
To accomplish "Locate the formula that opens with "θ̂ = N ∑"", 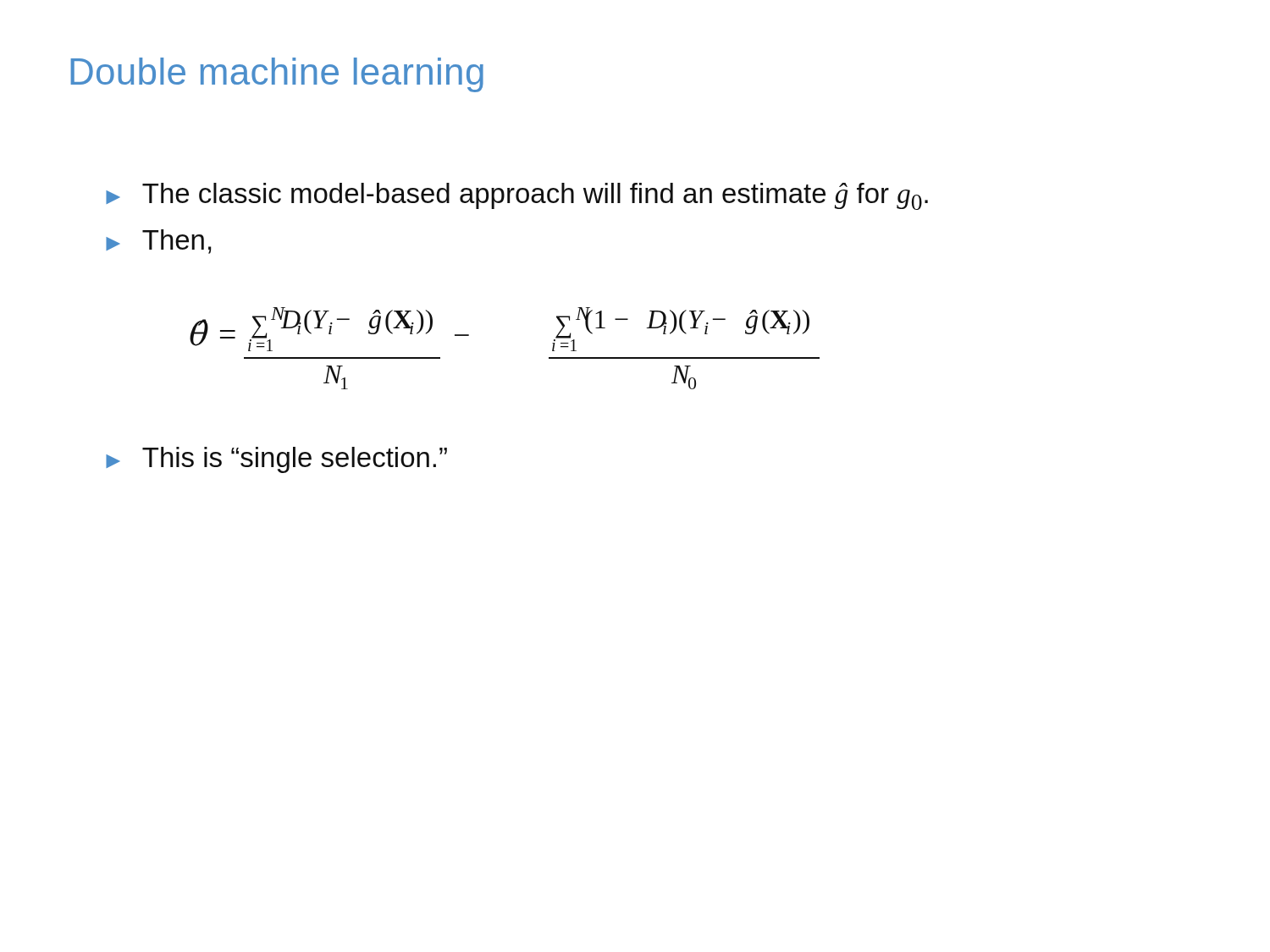I will (x=567, y=337).
